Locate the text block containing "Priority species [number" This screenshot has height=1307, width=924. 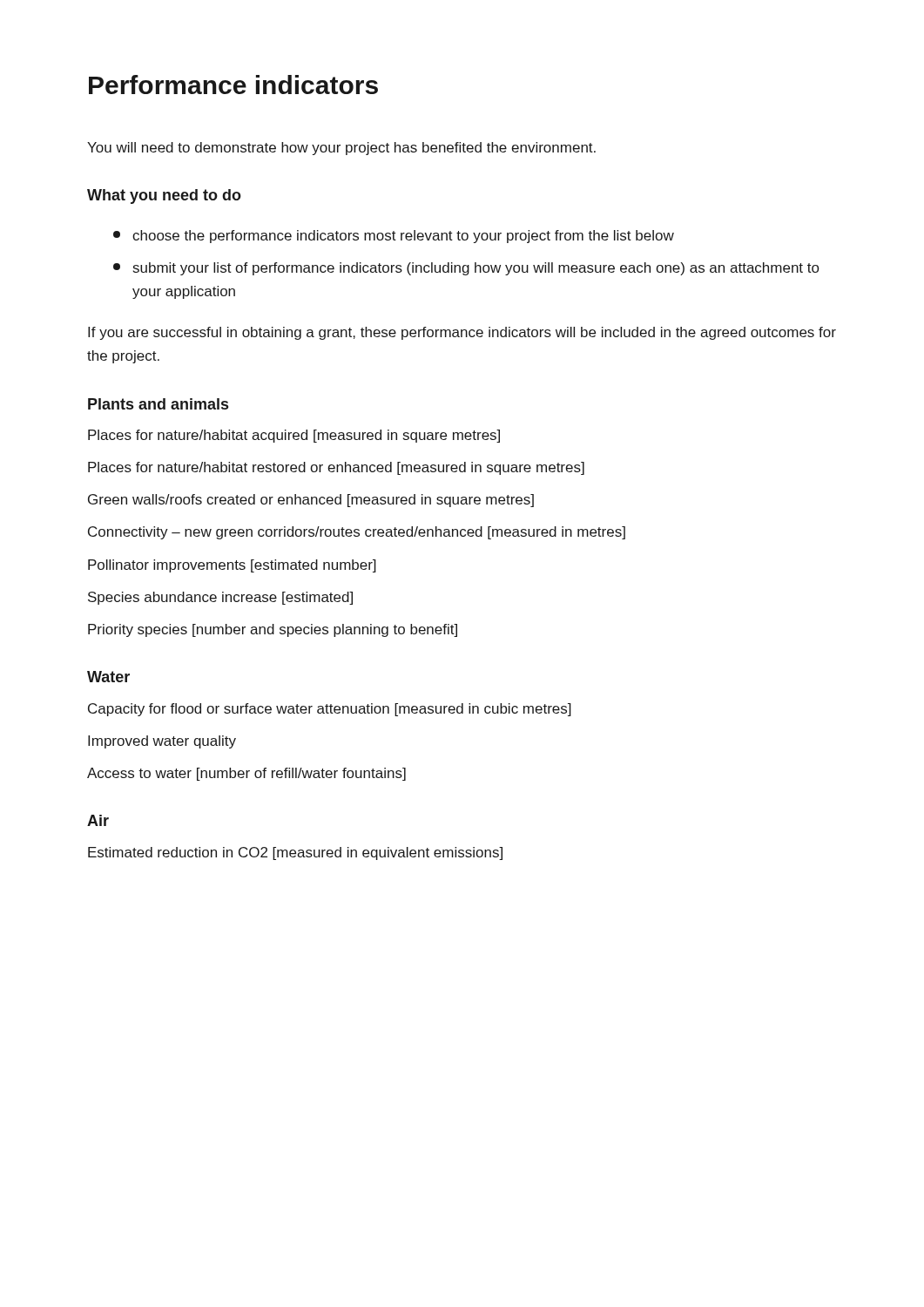[273, 630]
